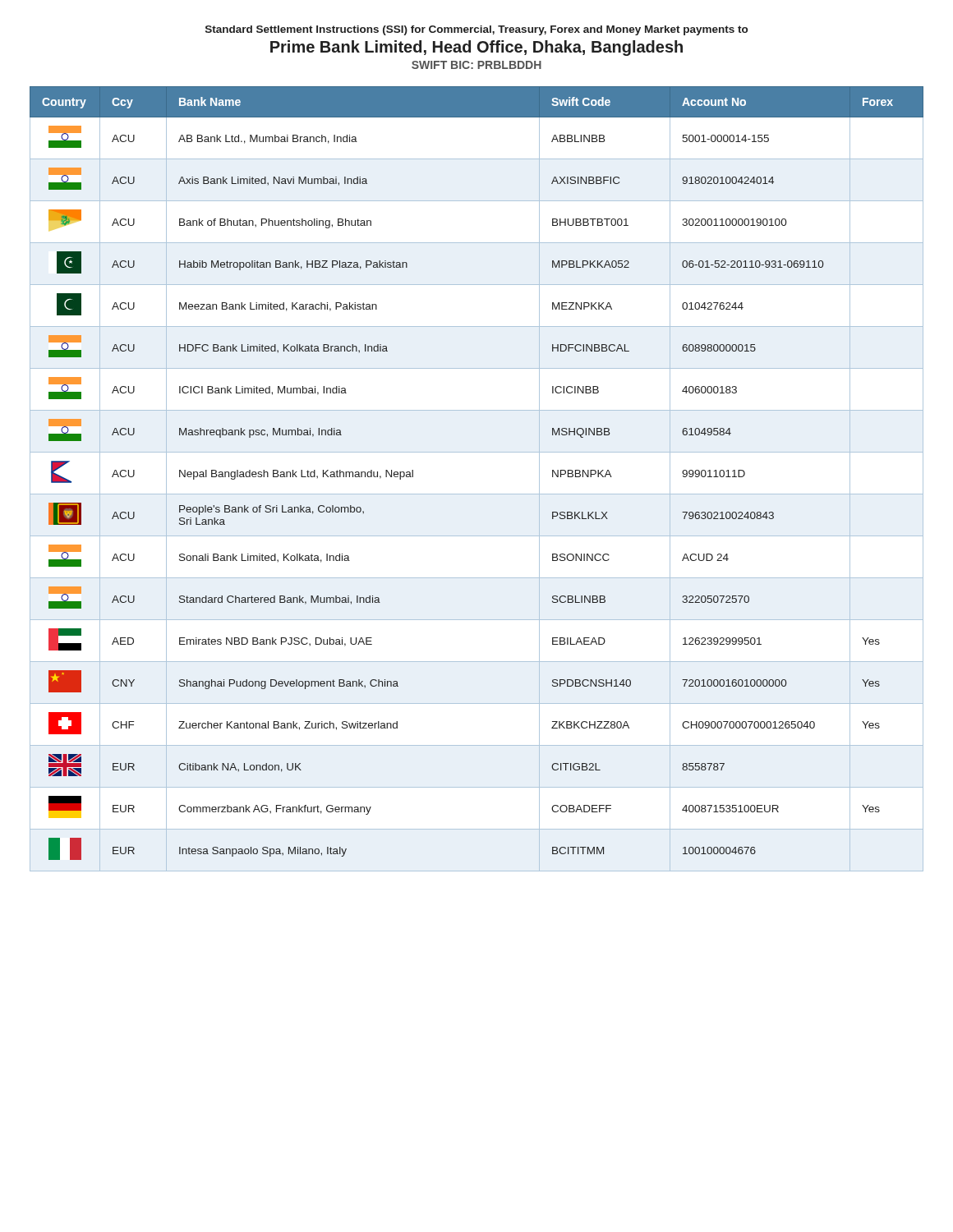Find the title that reads "Standard Settlement Instructions (SSI) for Commercial,"
Viewport: 953px width, 1232px height.
tap(476, 47)
